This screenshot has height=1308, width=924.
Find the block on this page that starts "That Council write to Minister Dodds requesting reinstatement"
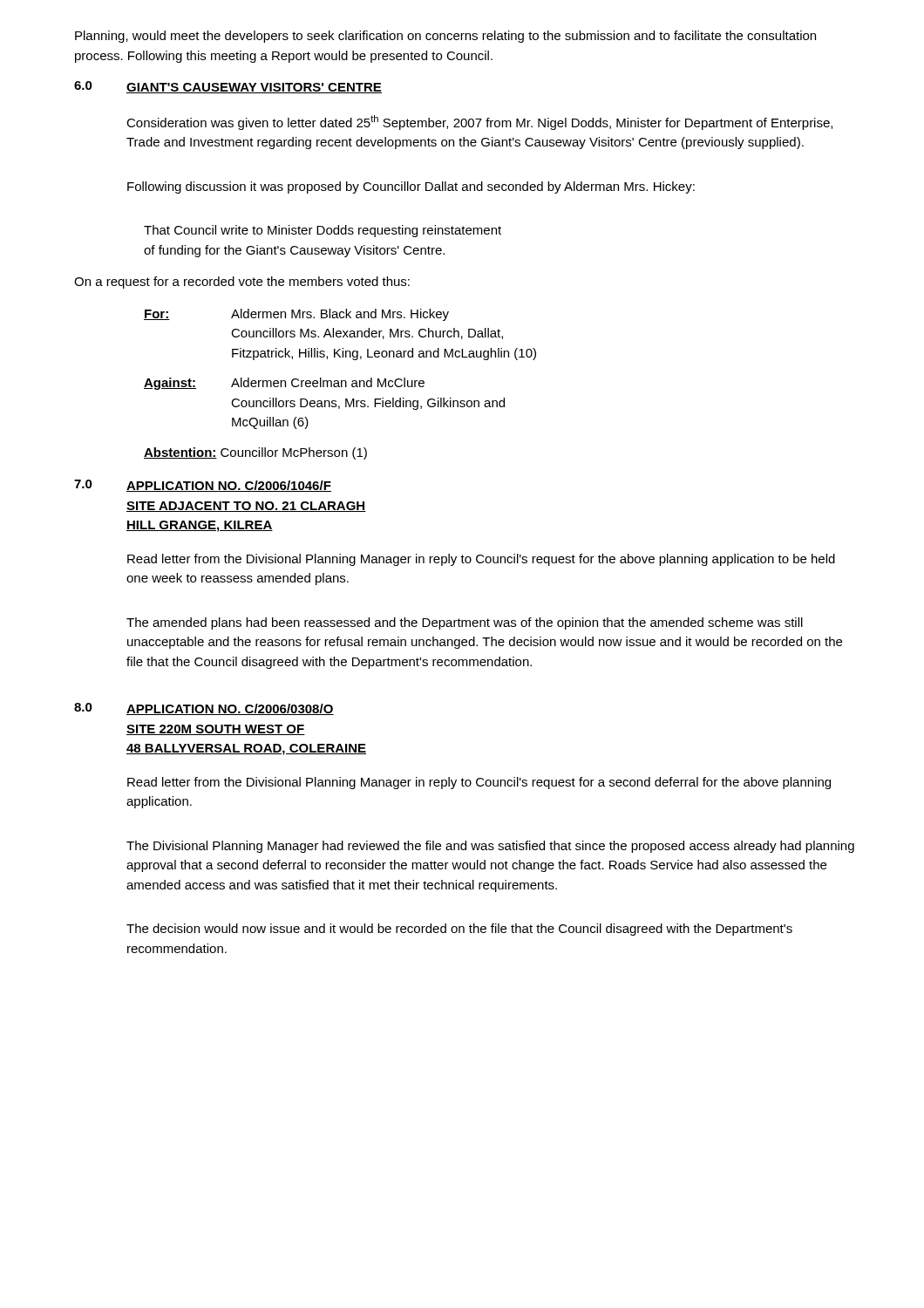pyautogui.click(x=323, y=240)
